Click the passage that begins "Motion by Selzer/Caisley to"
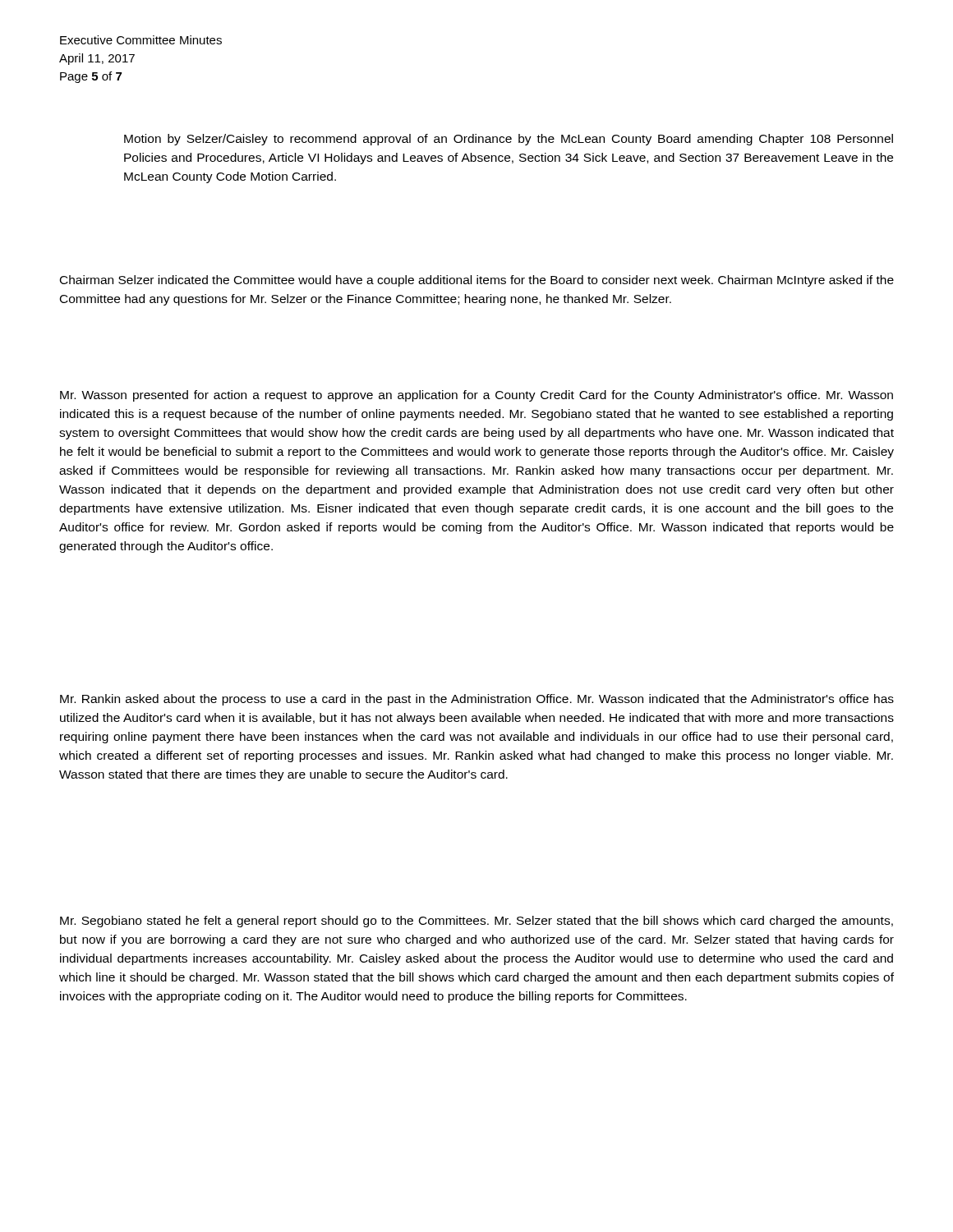Image resolution: width=953 pixels, height=1232 pixels. pyautogui.click(x=509, y=158)
